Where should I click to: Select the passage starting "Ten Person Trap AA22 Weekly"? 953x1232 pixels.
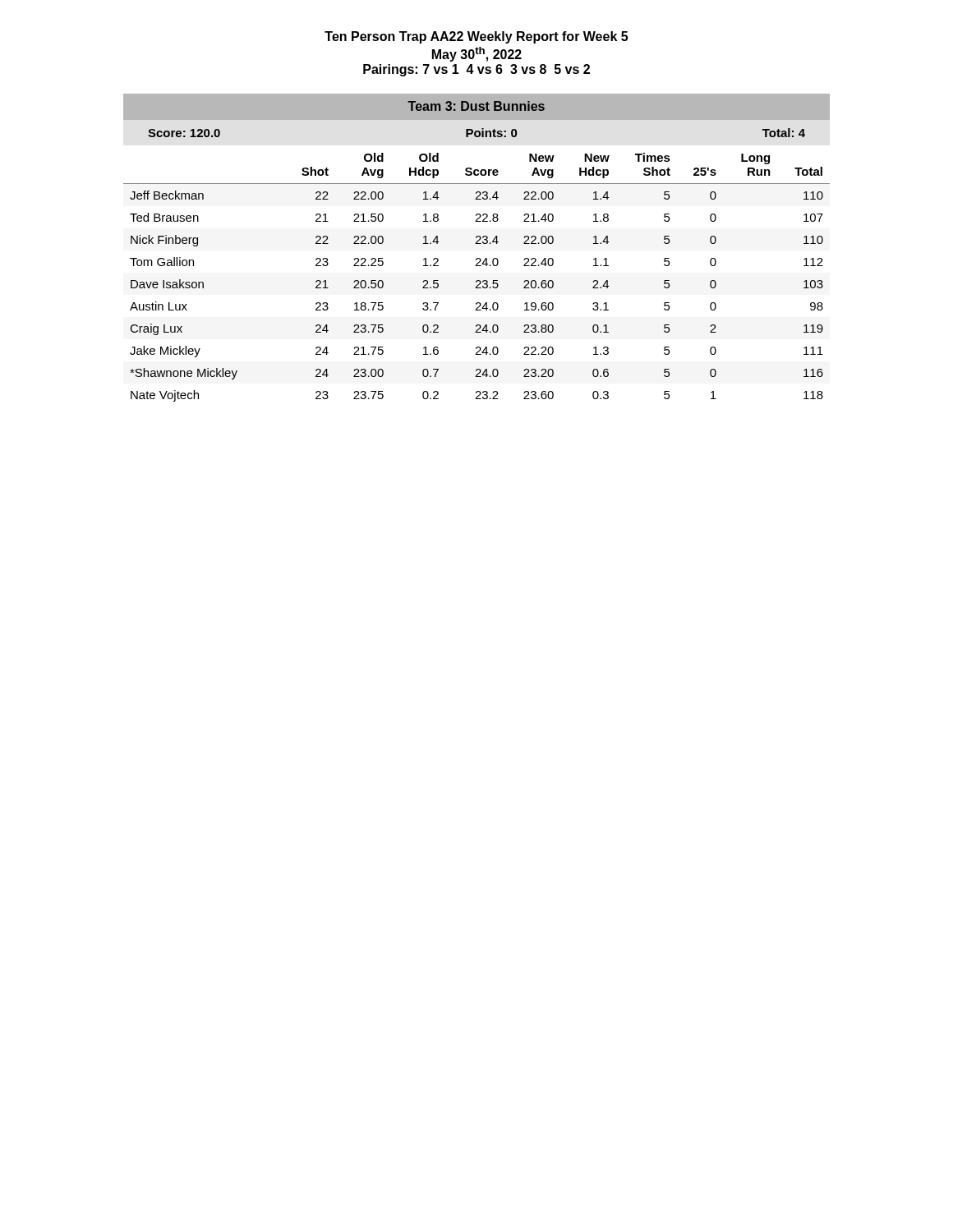tap(476, 54)
